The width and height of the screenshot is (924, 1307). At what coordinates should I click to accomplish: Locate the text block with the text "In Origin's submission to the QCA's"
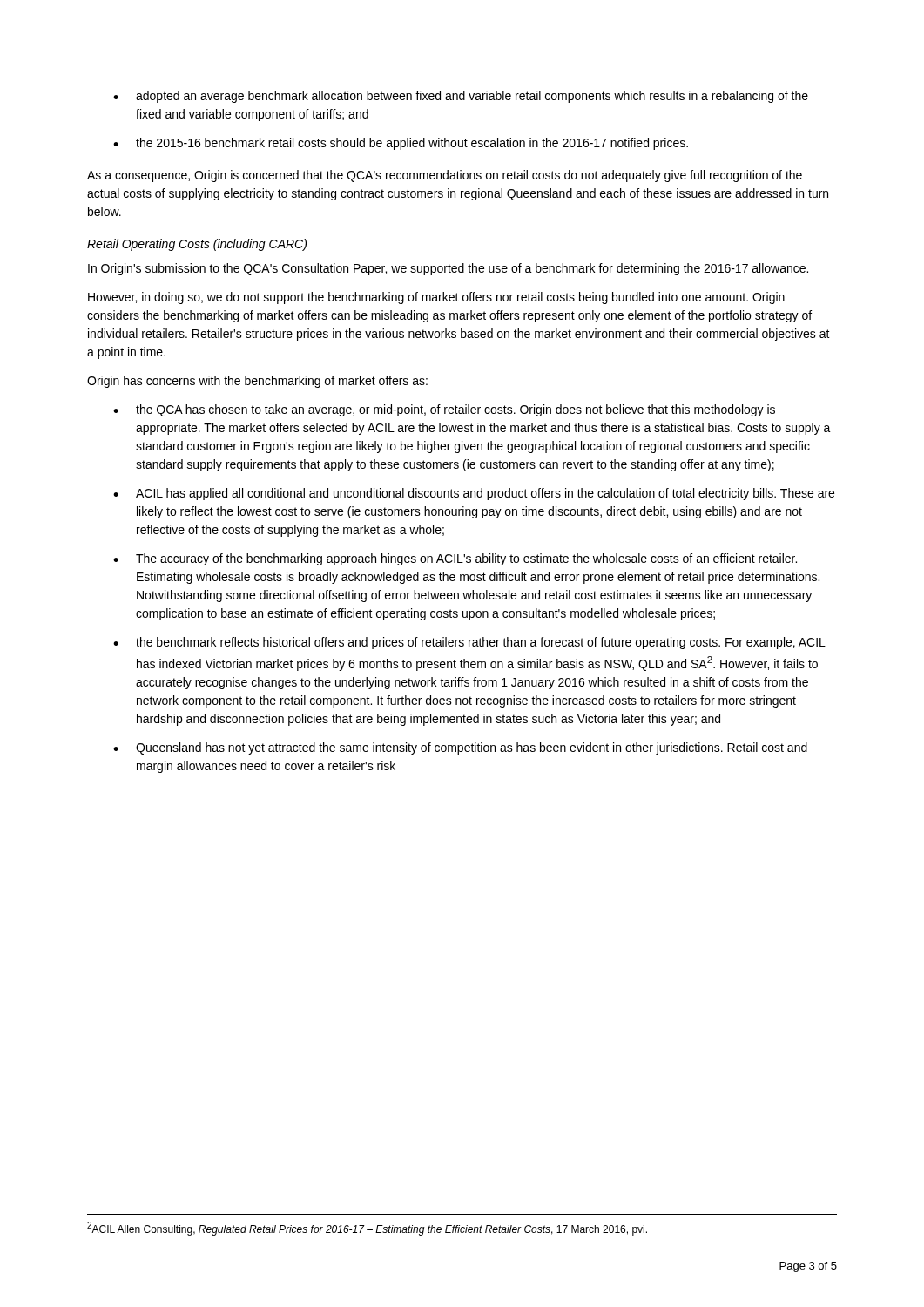[448, 269]
